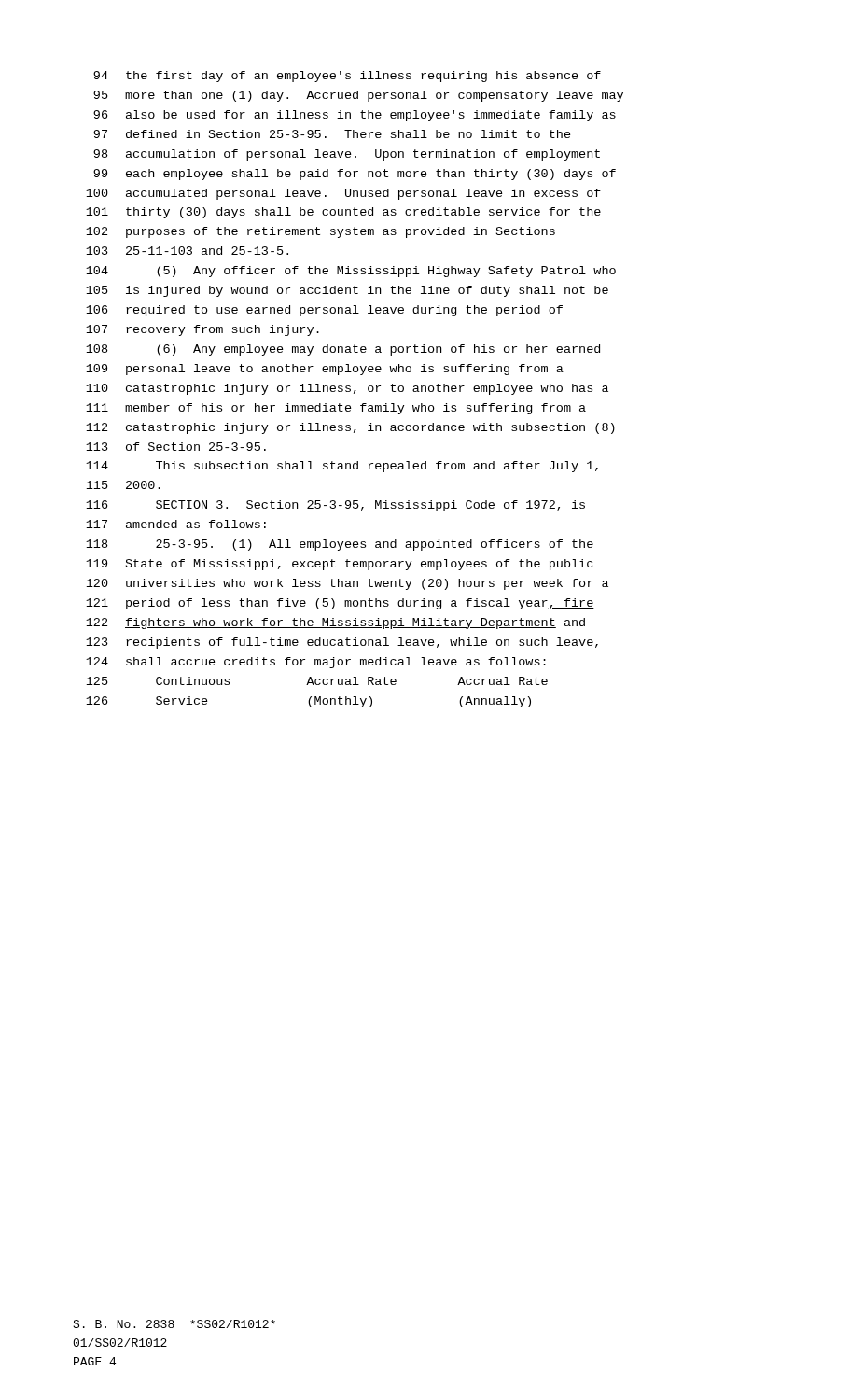Viewport: 850px width, 1400px height.
Task: Point to the block beginning "122fighters who work"
Action: click(428, 624)
